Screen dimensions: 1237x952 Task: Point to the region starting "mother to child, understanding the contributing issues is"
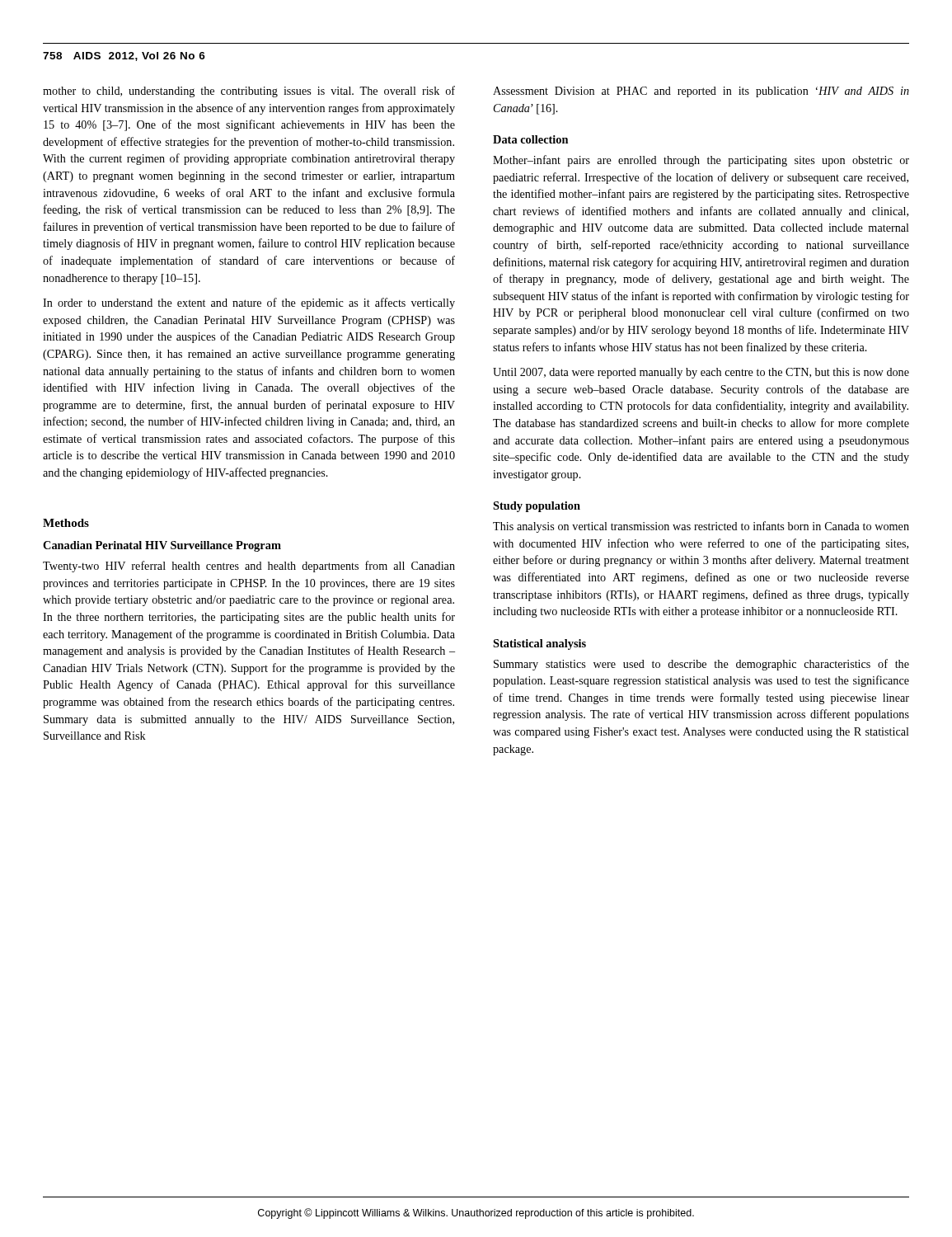[249, 184]
